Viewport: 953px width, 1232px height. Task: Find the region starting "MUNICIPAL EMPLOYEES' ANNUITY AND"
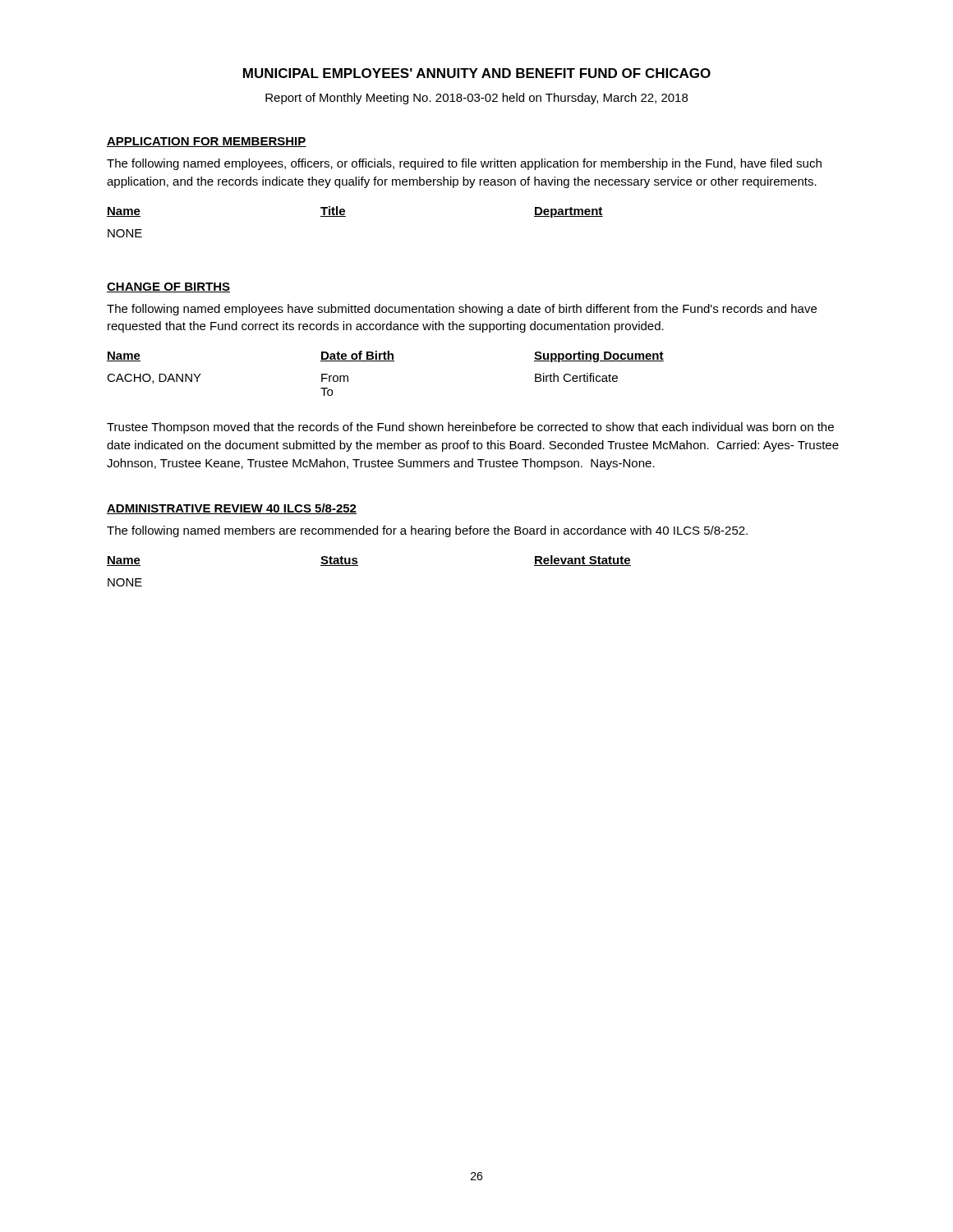(x=476, y=73)
